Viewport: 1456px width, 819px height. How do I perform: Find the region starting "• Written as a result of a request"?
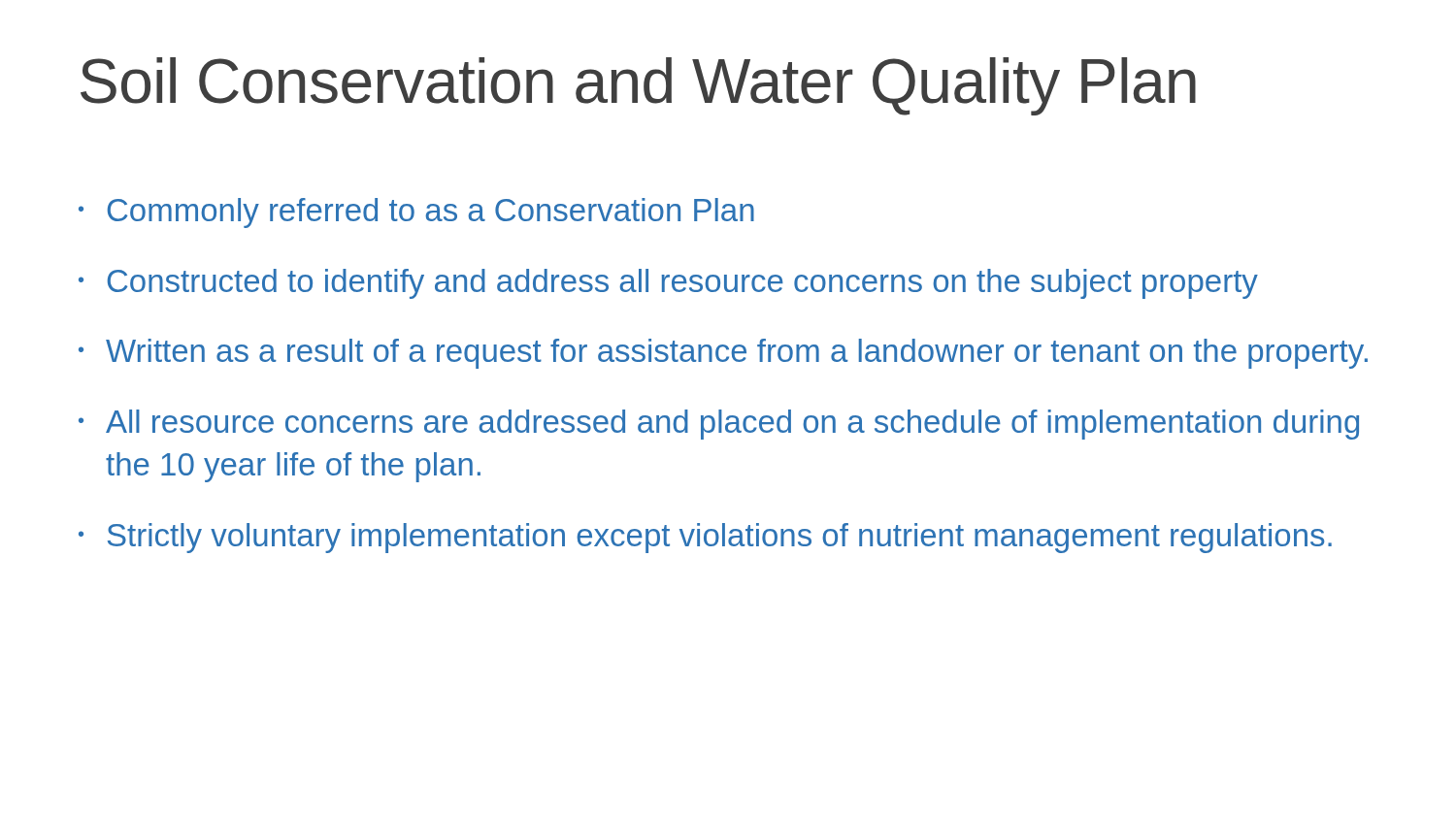click(728, 352)
